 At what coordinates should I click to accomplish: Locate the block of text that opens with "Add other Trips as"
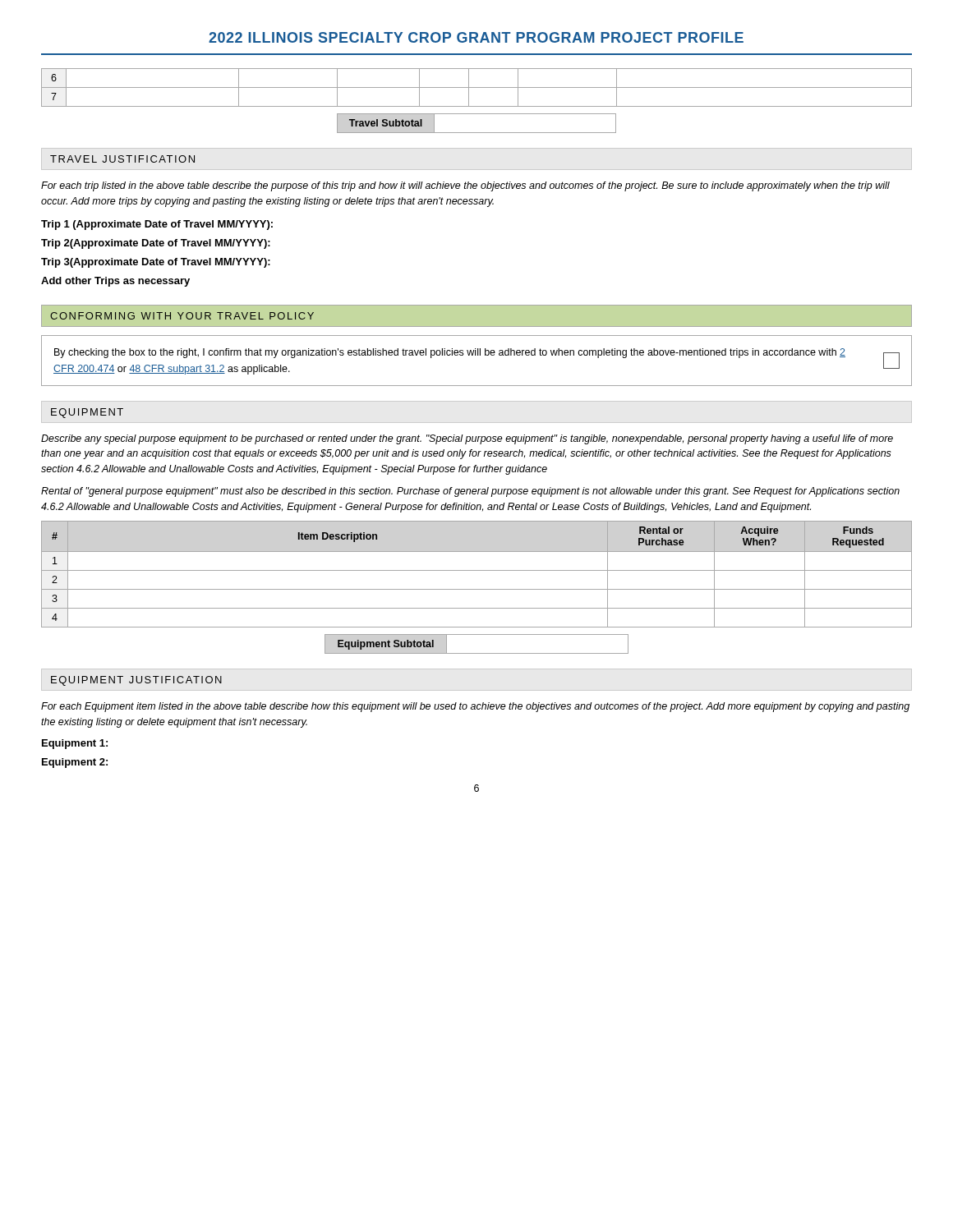pyautogui.click(x=116, y=280)
